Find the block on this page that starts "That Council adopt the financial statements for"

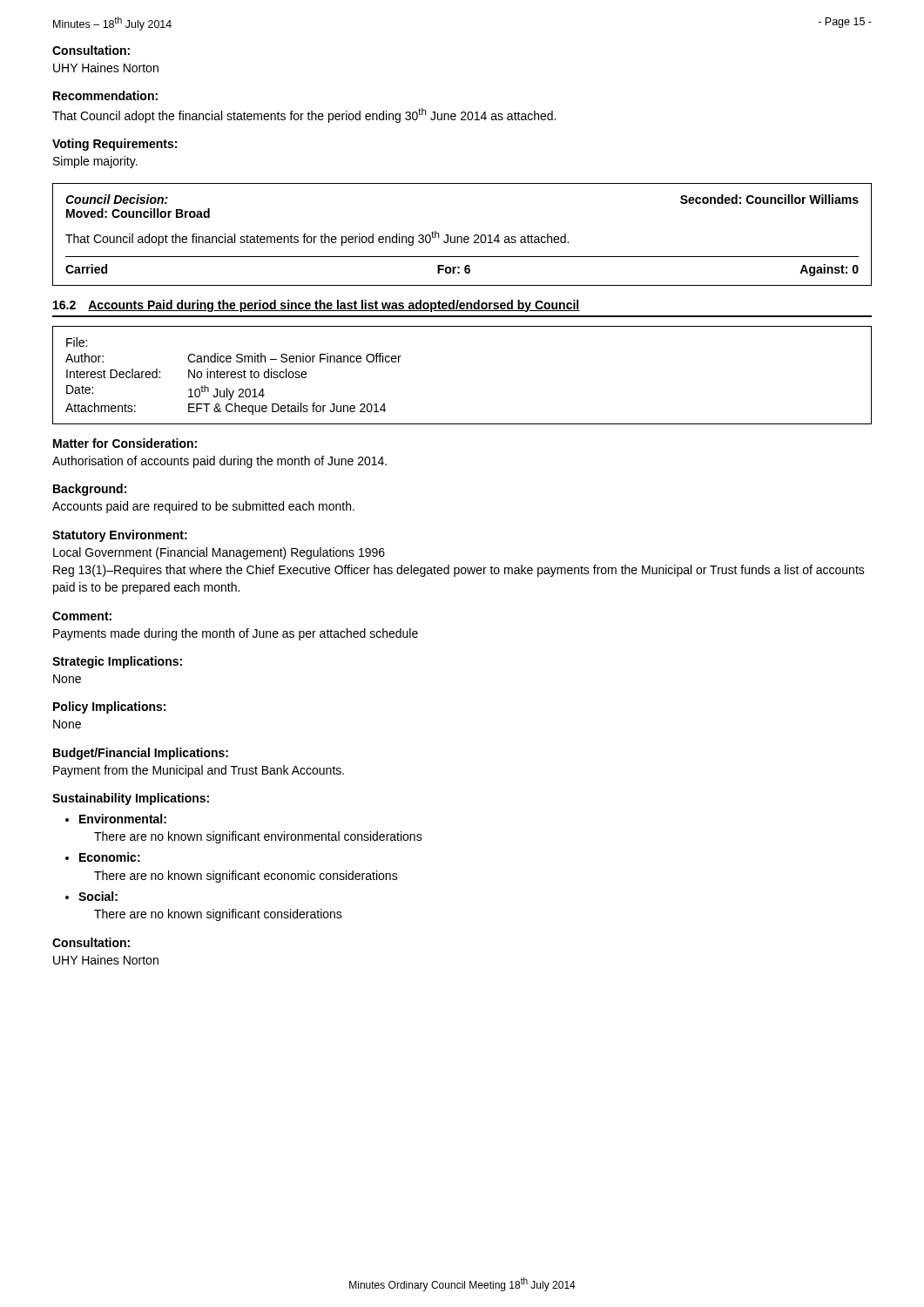pos(305,114)
